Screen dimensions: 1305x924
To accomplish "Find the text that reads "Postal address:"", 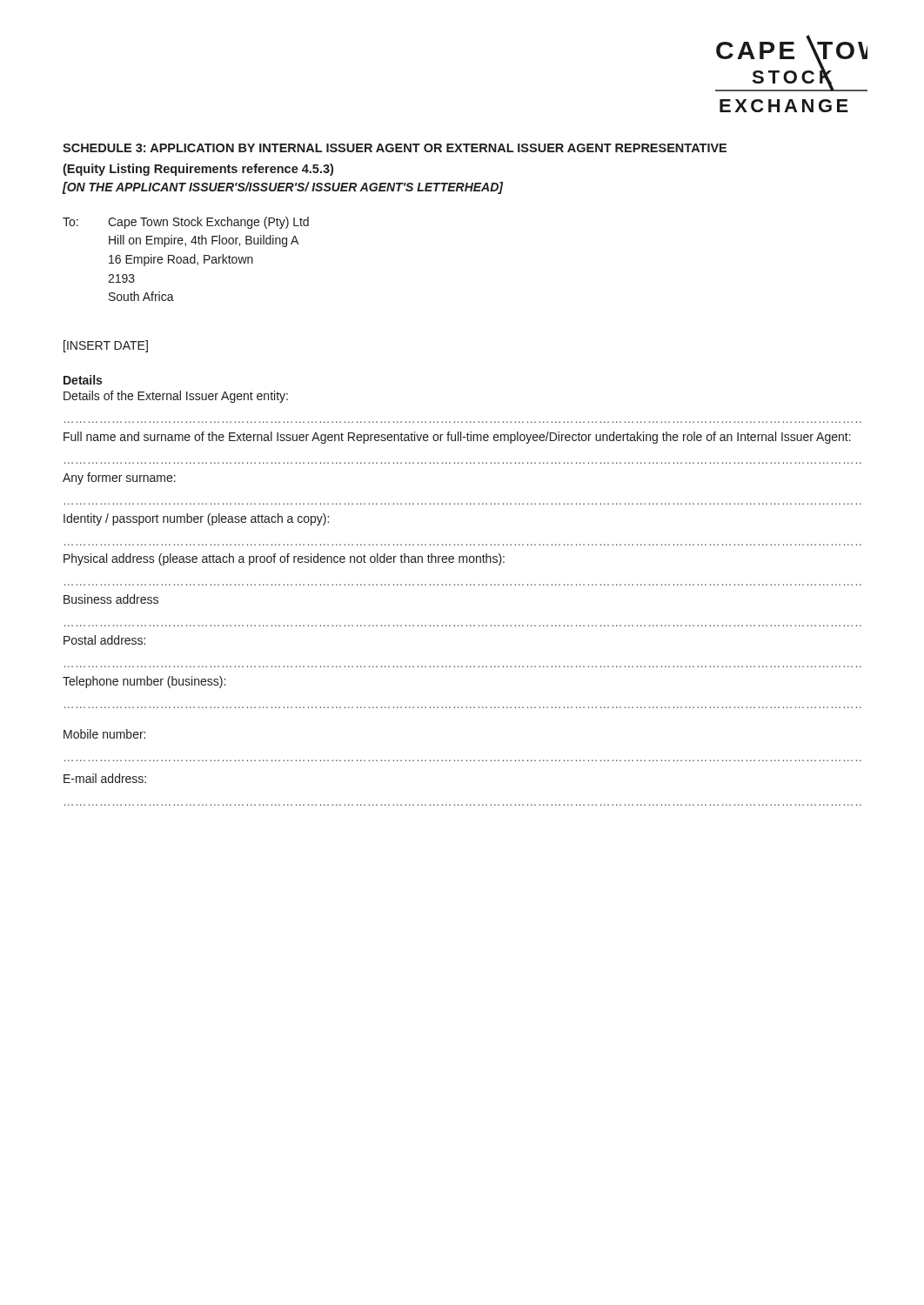I will pyautogui.click(x=105, y=640).
